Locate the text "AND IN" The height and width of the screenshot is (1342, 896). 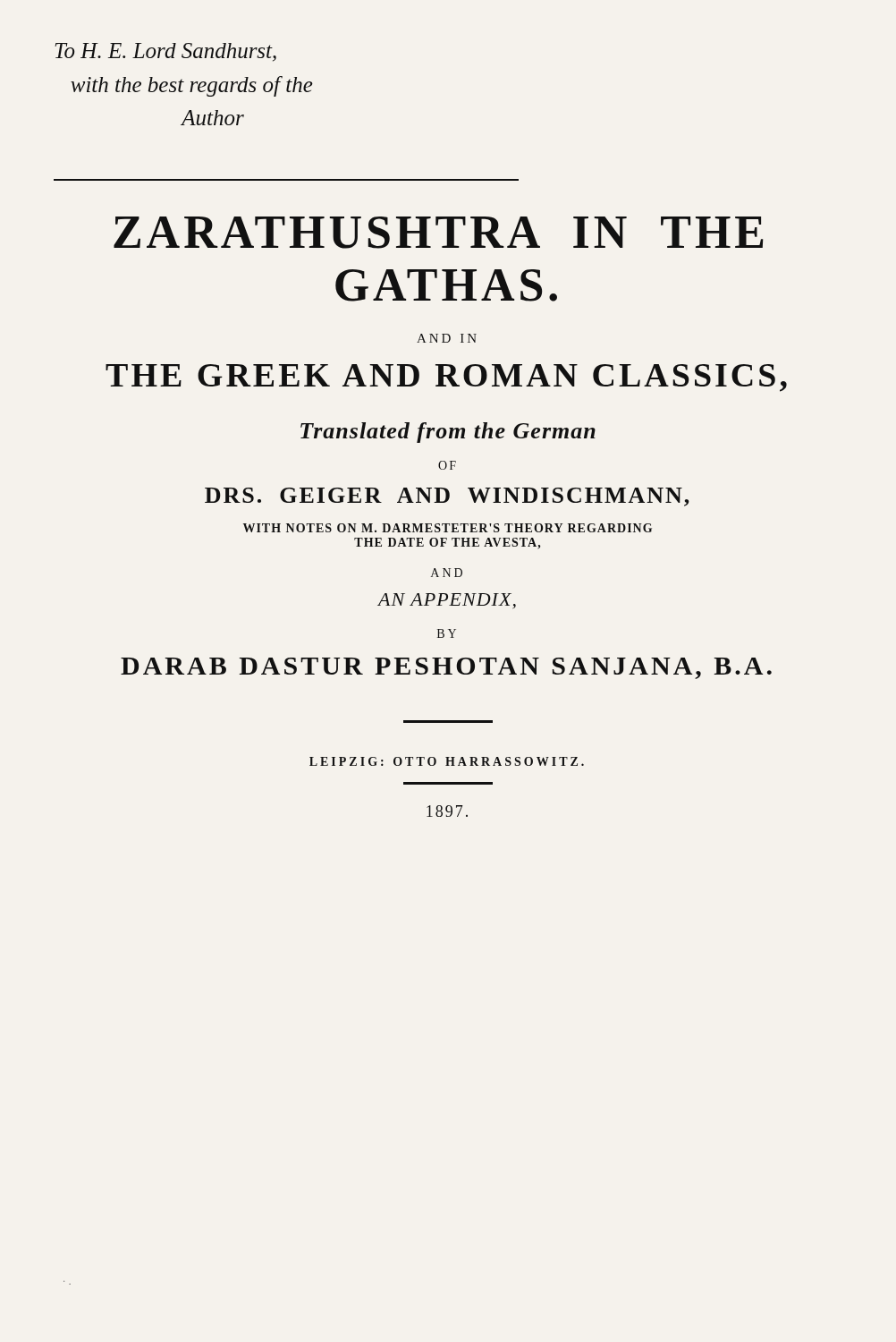(x=448, y=338)
